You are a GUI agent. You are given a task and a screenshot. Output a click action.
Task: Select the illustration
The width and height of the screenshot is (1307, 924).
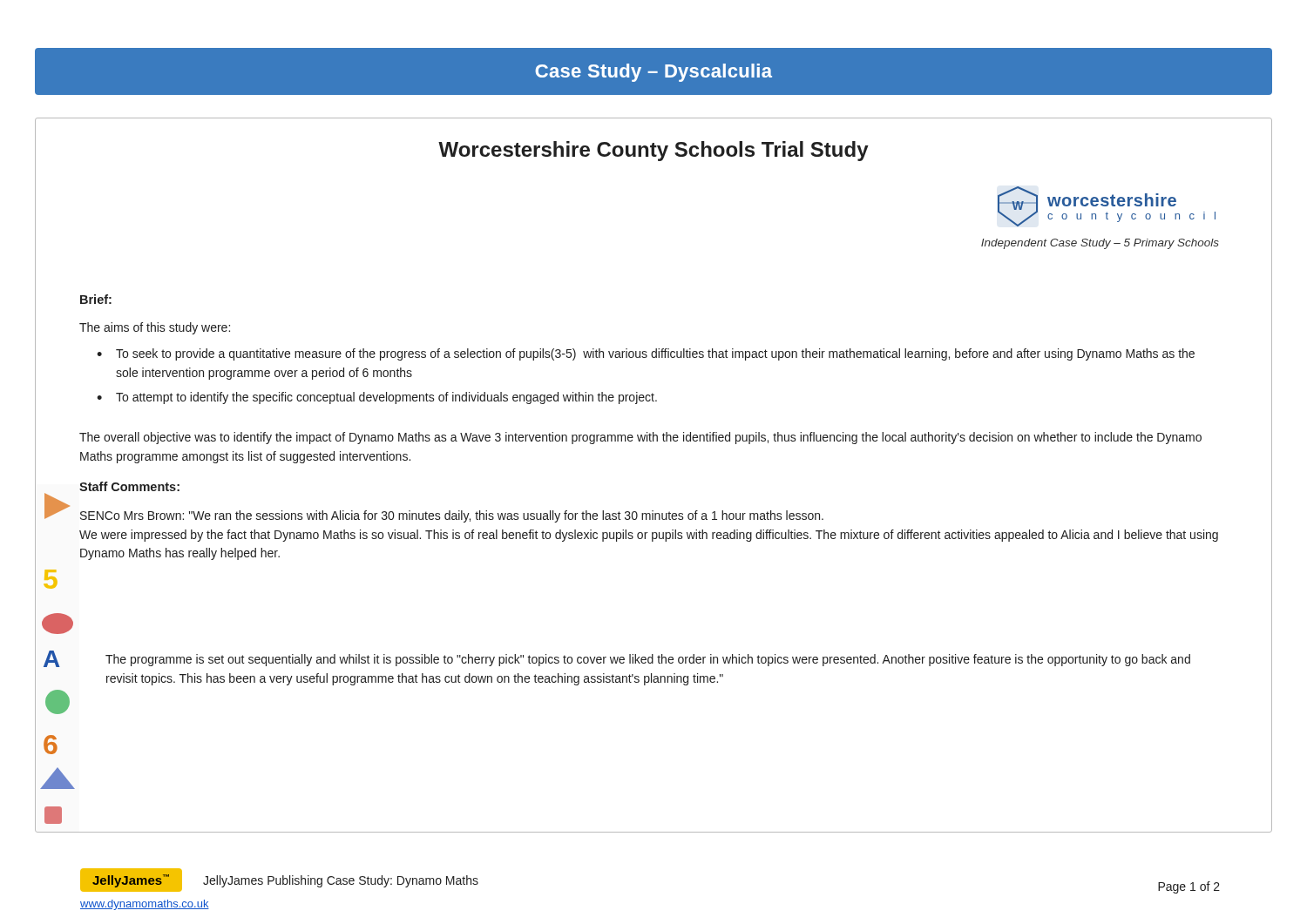pos(58,680)
